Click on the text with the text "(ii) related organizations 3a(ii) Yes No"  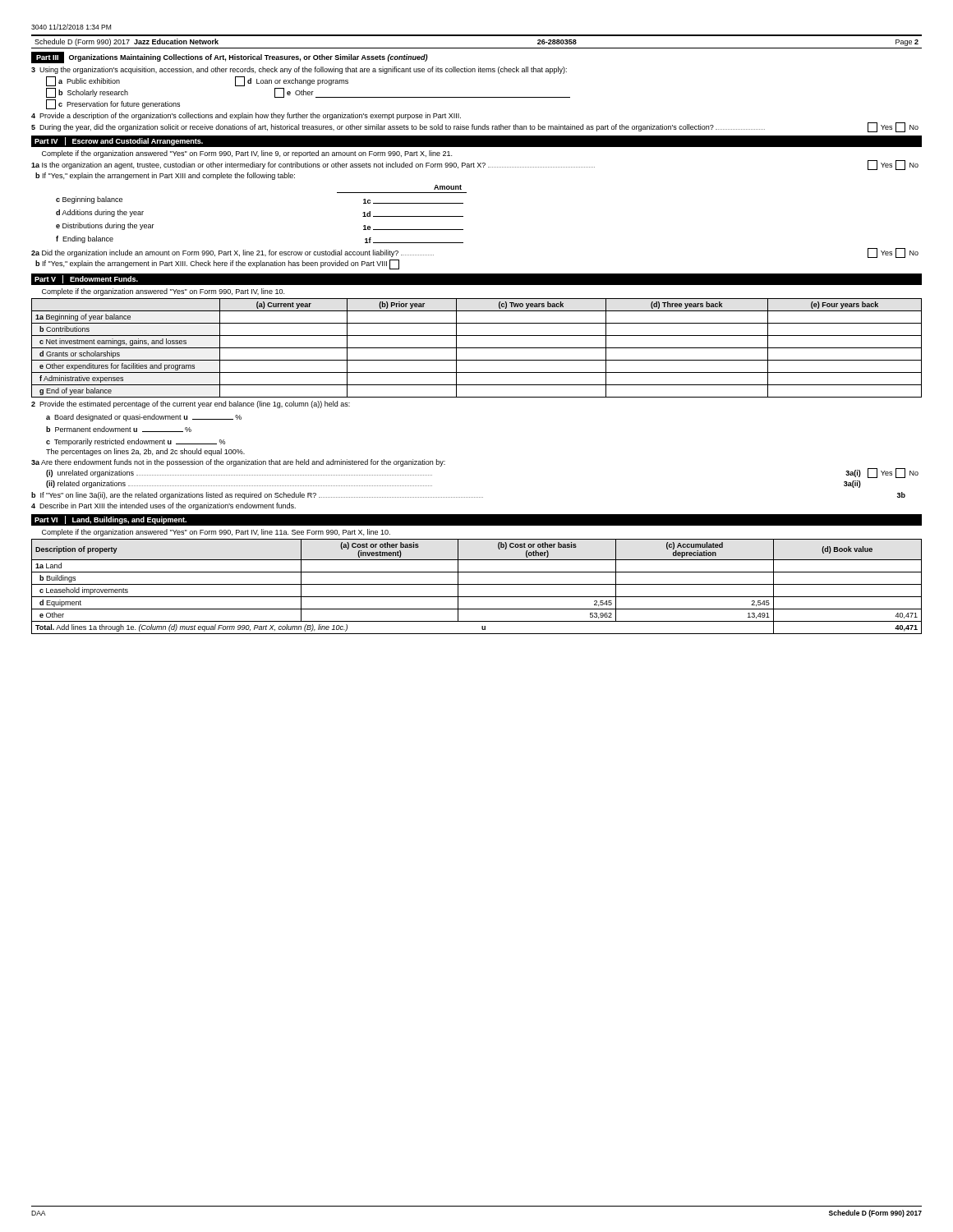(89, 484)
